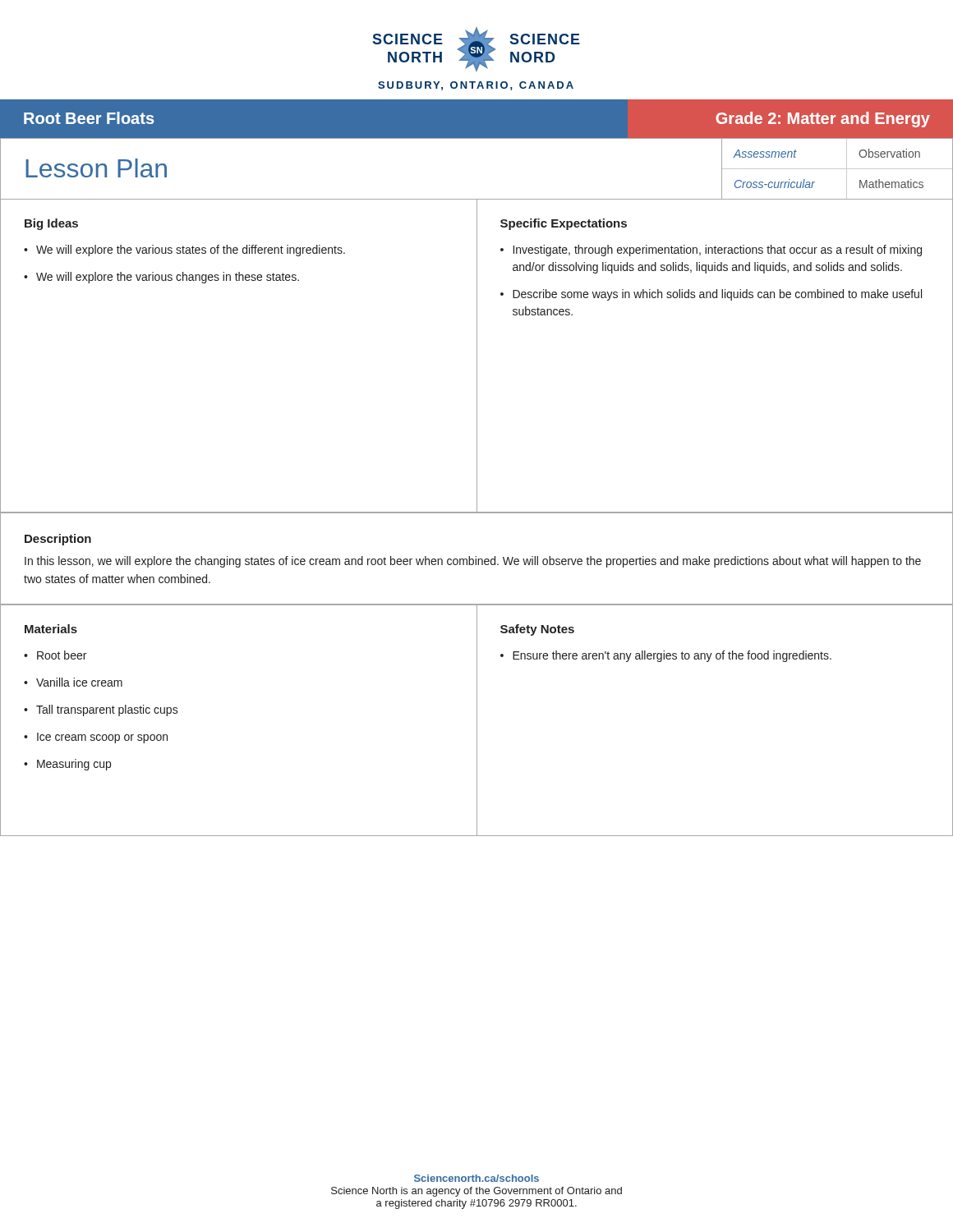Click on the section header that says "Specific Expectations"
The width and height of the screenshot is (953, 1232).
coord(564,223)
